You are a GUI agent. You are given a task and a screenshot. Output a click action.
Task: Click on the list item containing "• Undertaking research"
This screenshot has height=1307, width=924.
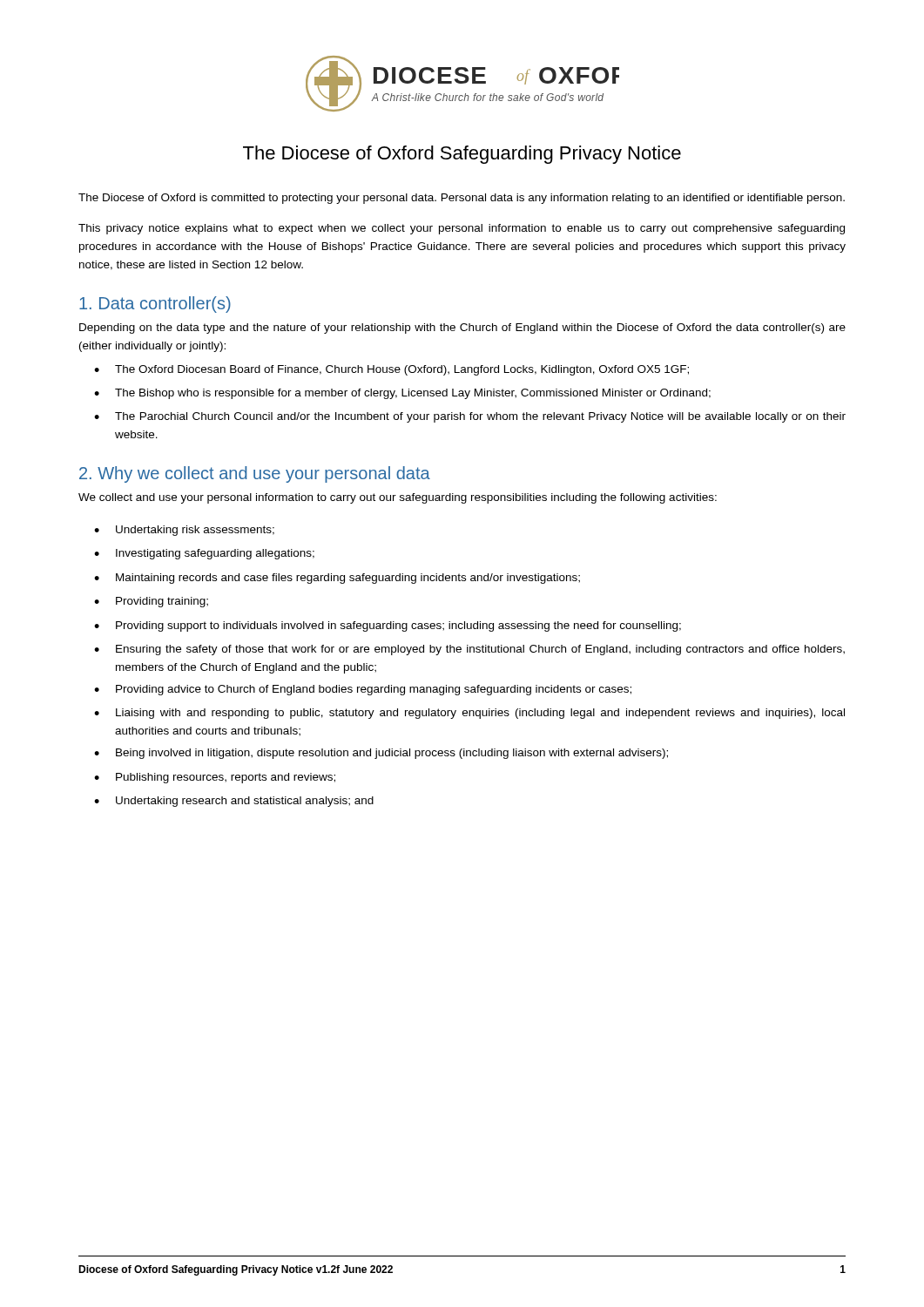tap(234, 802)
